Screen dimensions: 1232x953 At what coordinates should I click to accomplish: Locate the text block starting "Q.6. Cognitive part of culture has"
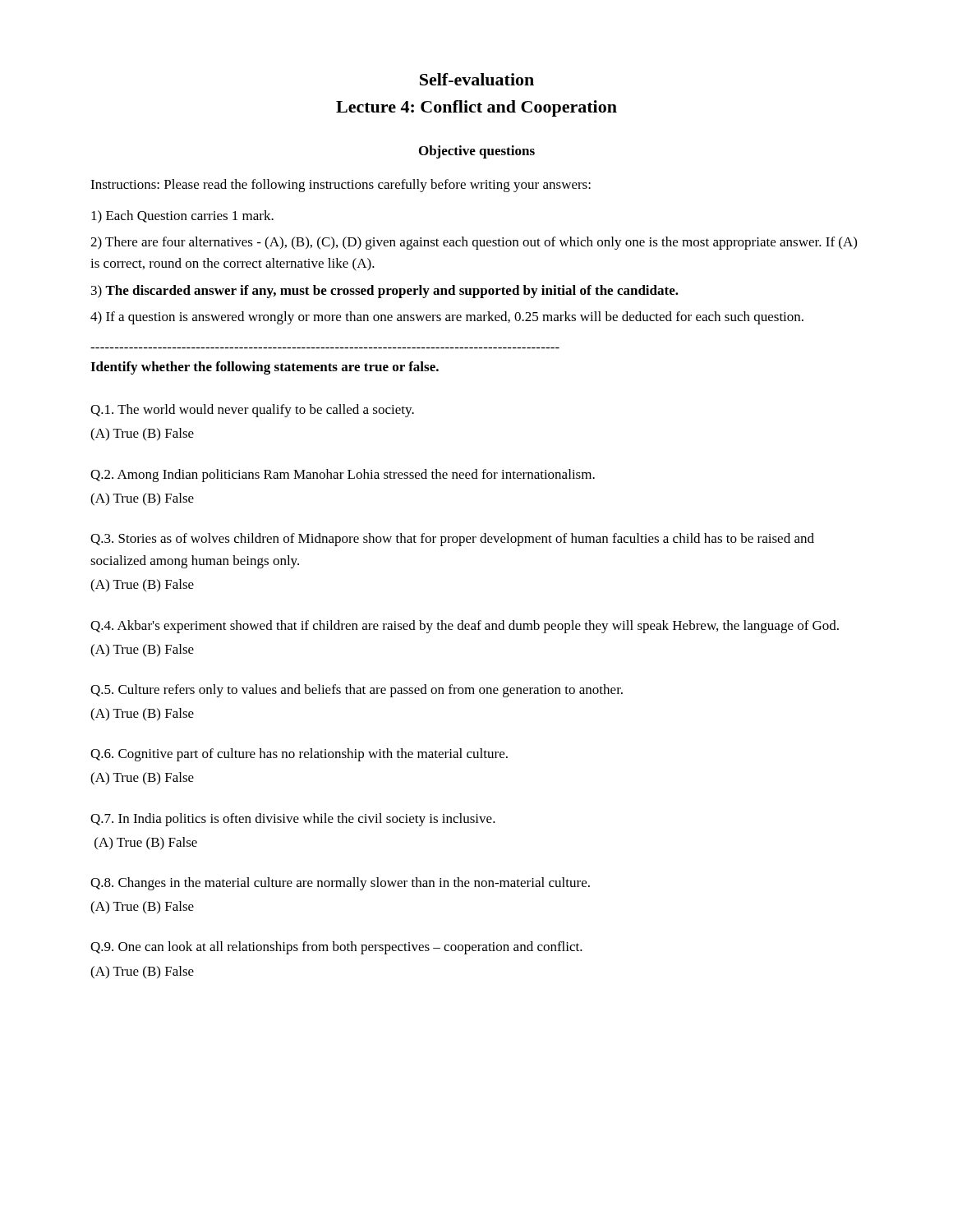tap(476, 766)
